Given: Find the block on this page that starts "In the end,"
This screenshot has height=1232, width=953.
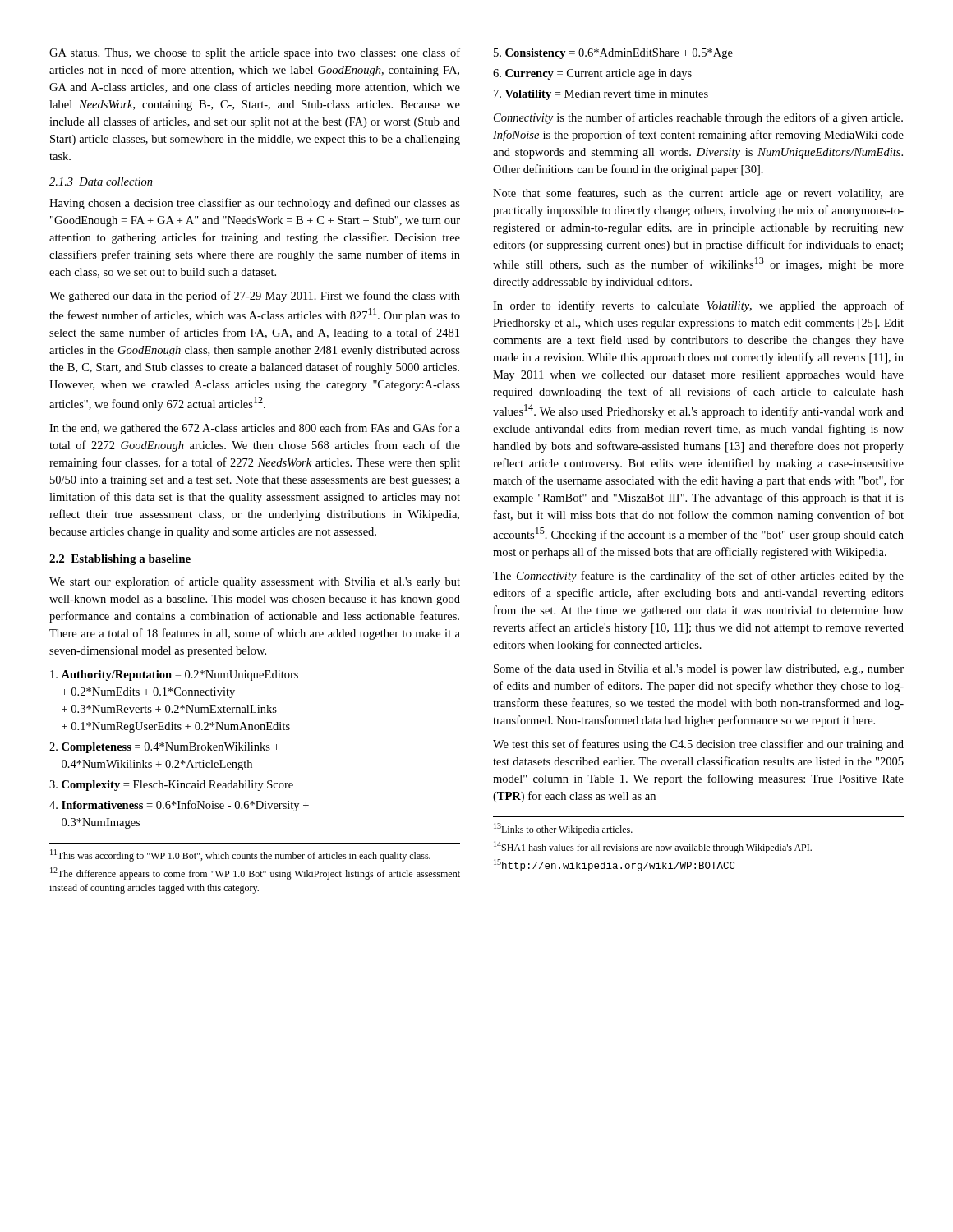Looking at the screenshot, I should 255,480.
